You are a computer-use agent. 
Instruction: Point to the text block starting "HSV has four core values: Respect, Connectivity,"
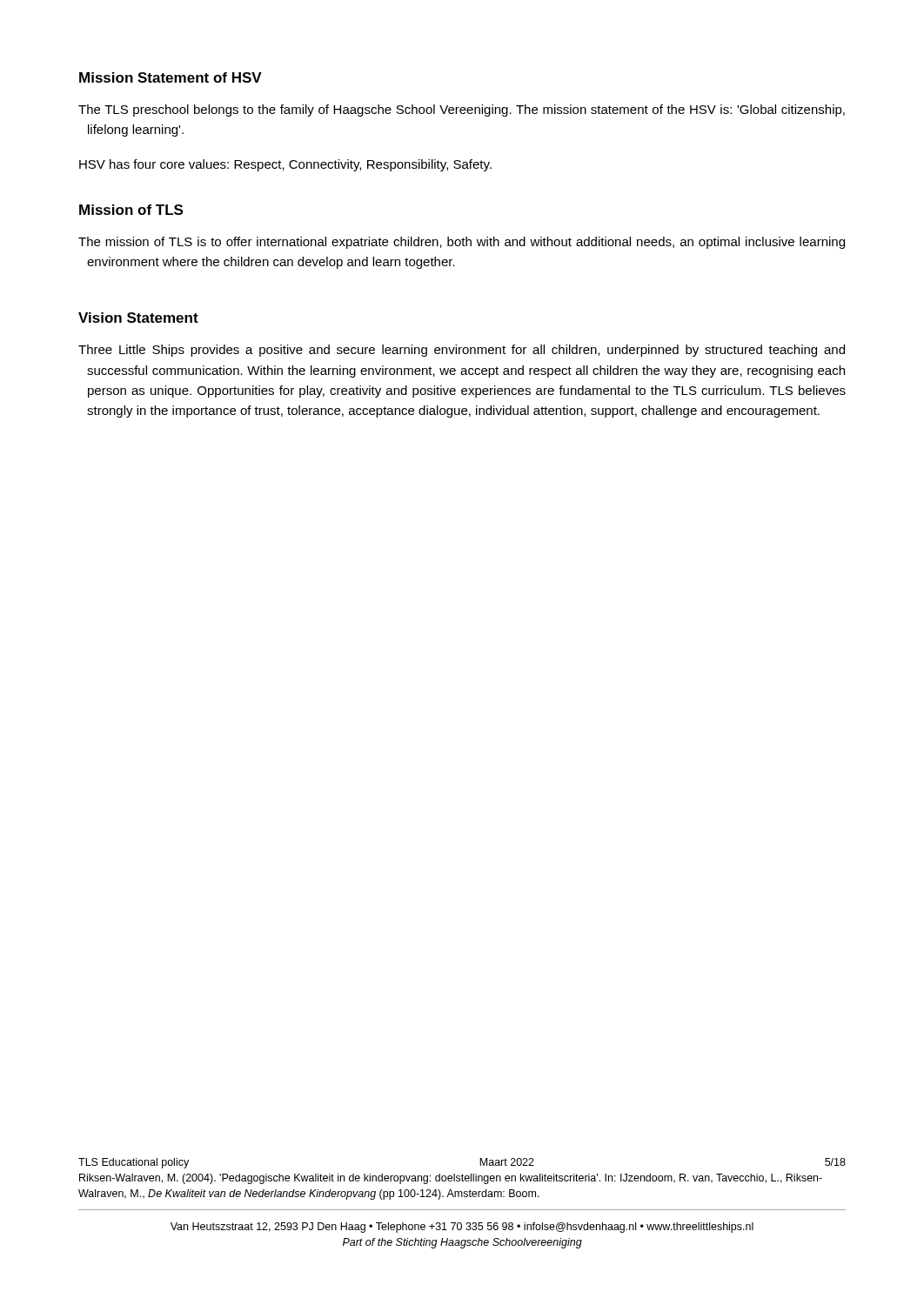(285, 164)
